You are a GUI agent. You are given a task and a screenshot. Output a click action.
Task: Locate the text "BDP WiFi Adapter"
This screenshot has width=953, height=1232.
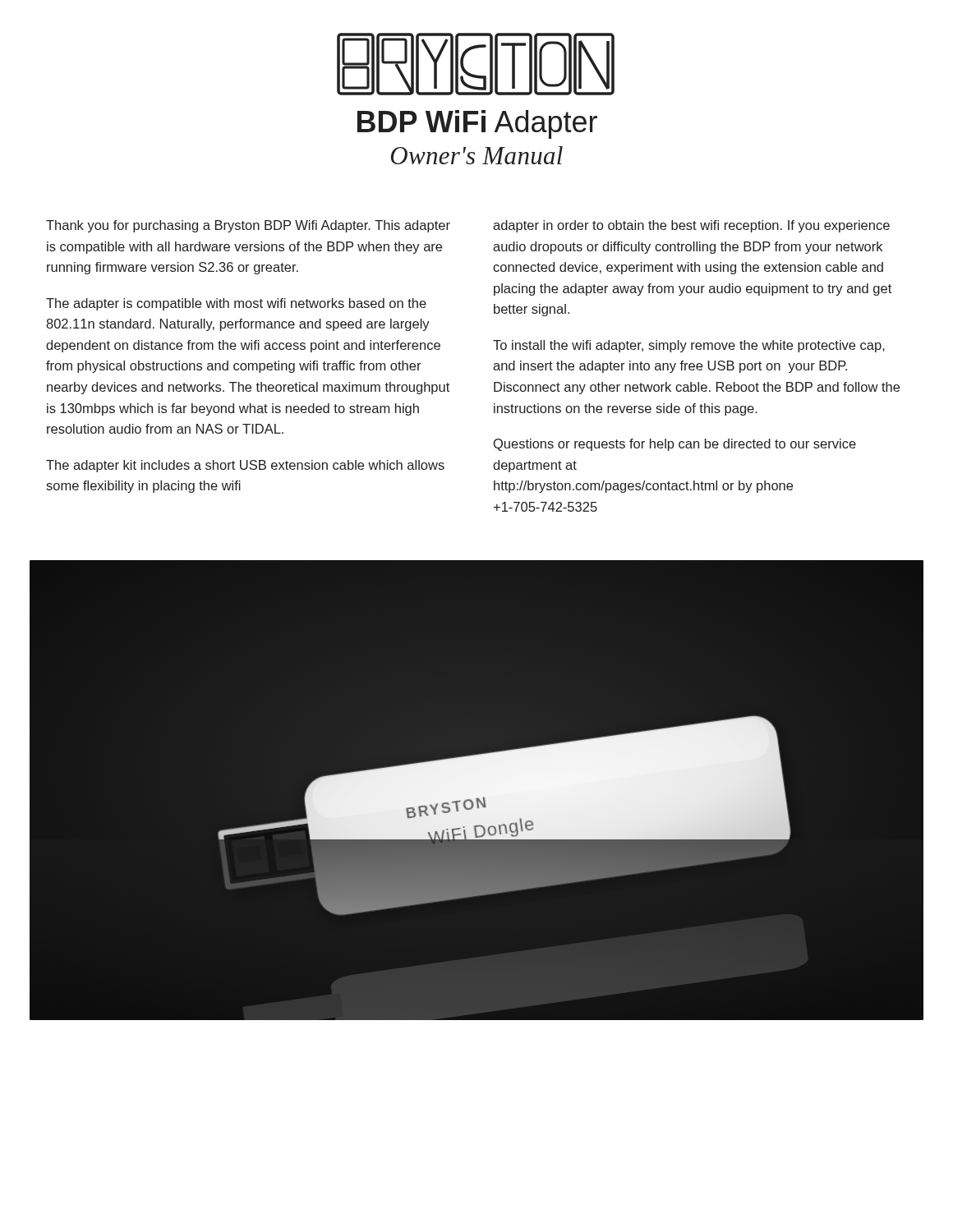[476, 122]
